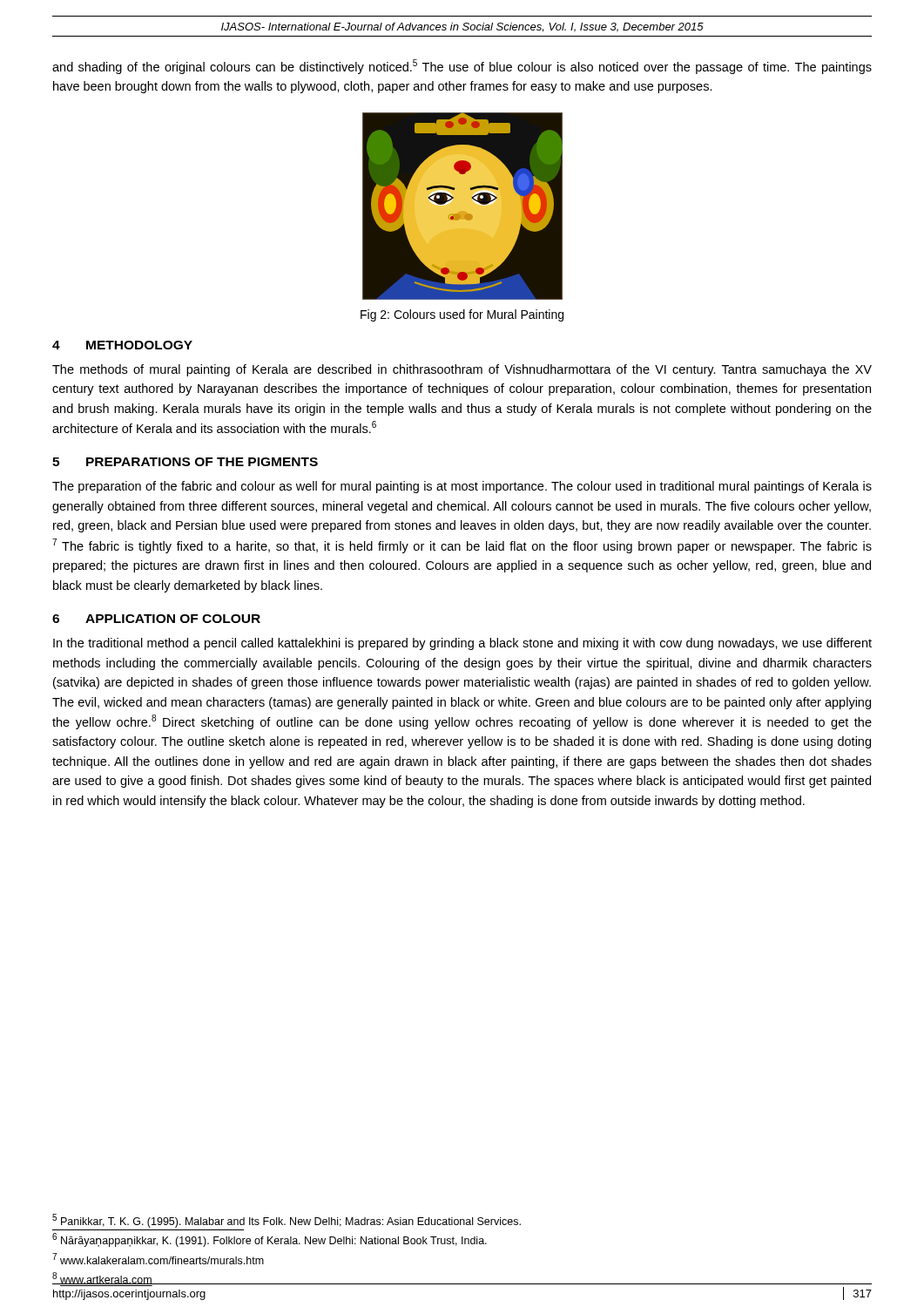924x1307 pixels.
Task: Find "8 www.artkerala.com" on this page
Action: [102, 1279]
